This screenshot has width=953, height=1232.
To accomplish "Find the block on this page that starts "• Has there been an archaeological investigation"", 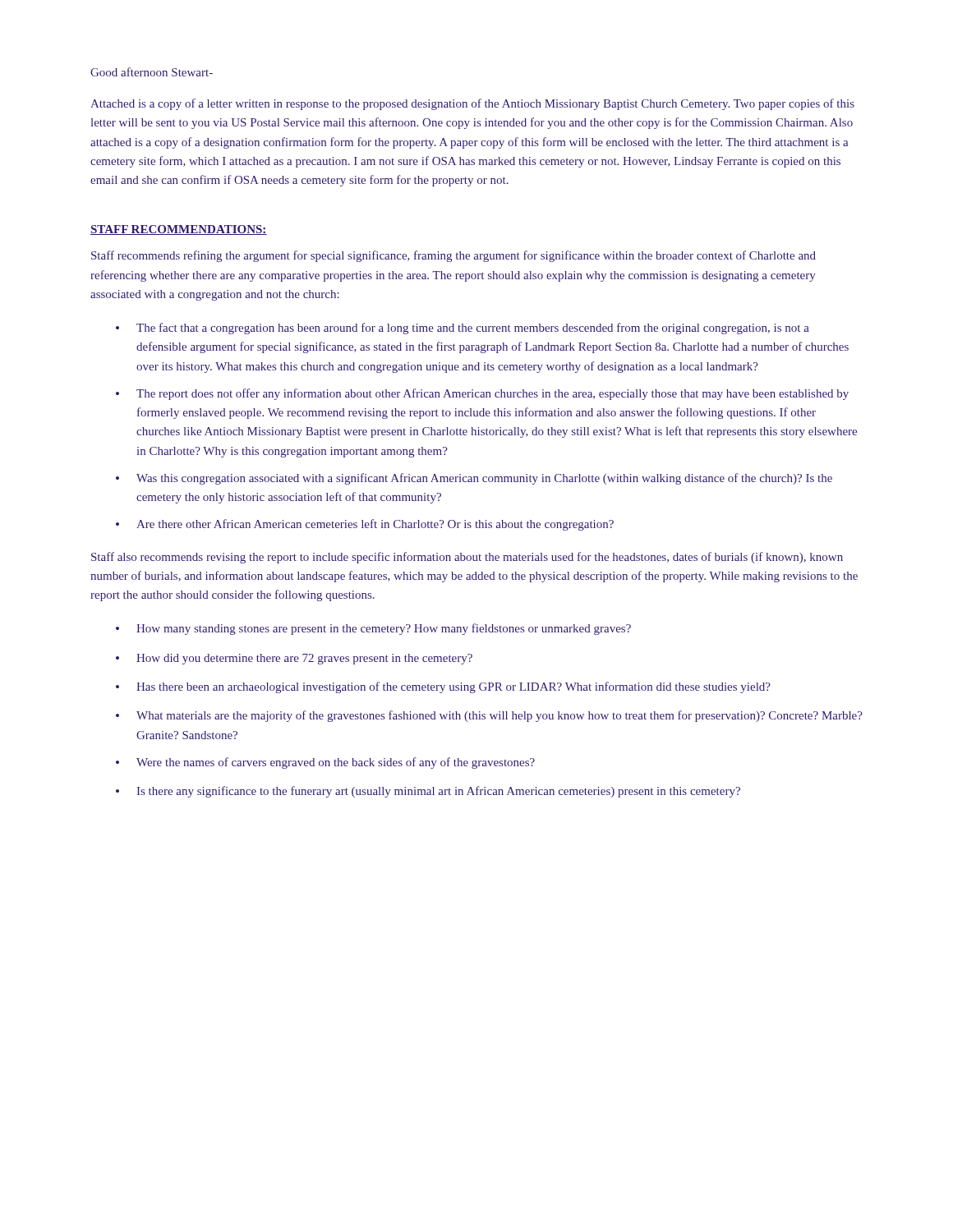I will coord(489,688).
